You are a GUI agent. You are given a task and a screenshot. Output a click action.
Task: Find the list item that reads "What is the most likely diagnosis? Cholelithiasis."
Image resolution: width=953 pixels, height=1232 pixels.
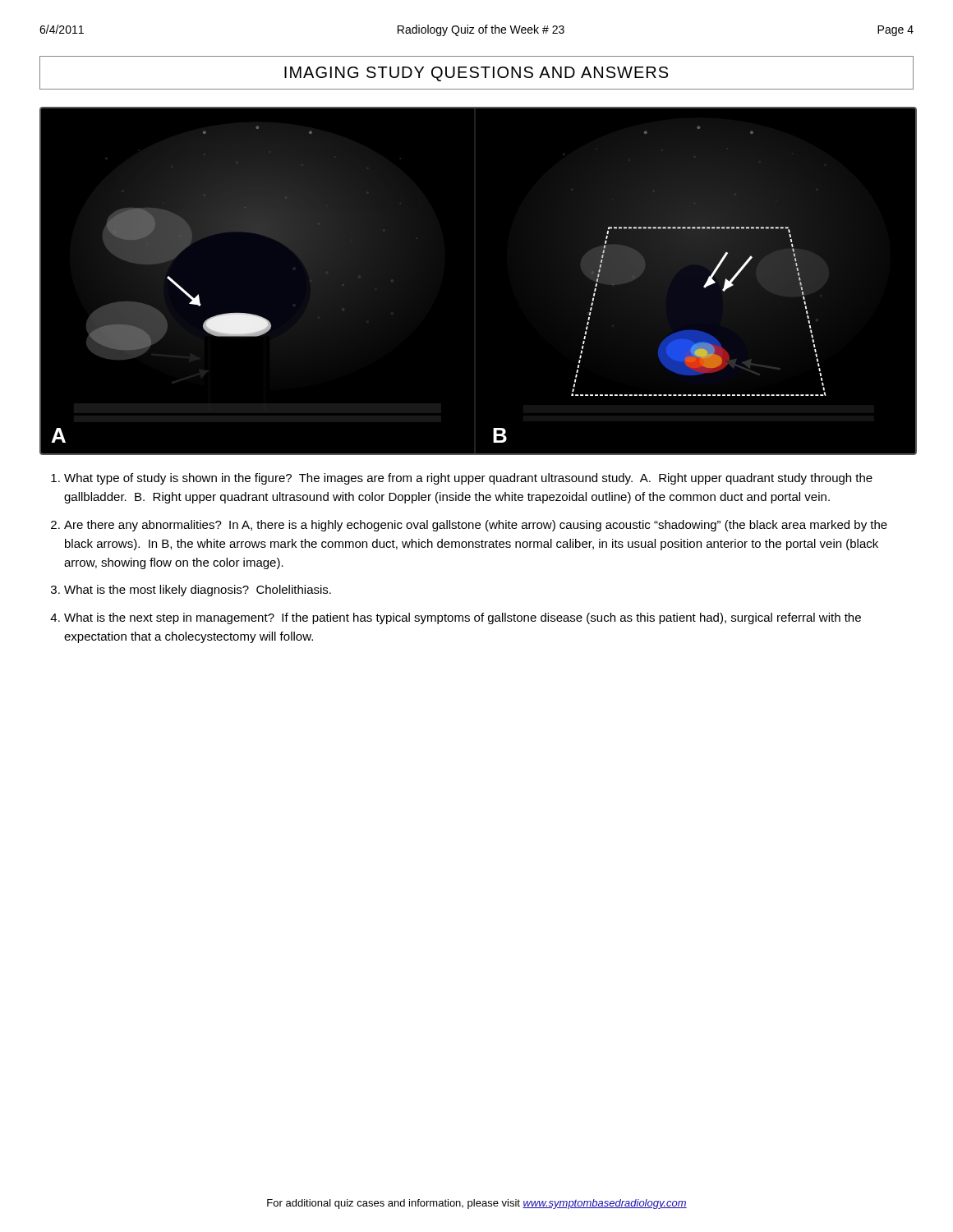pos(198,590)
